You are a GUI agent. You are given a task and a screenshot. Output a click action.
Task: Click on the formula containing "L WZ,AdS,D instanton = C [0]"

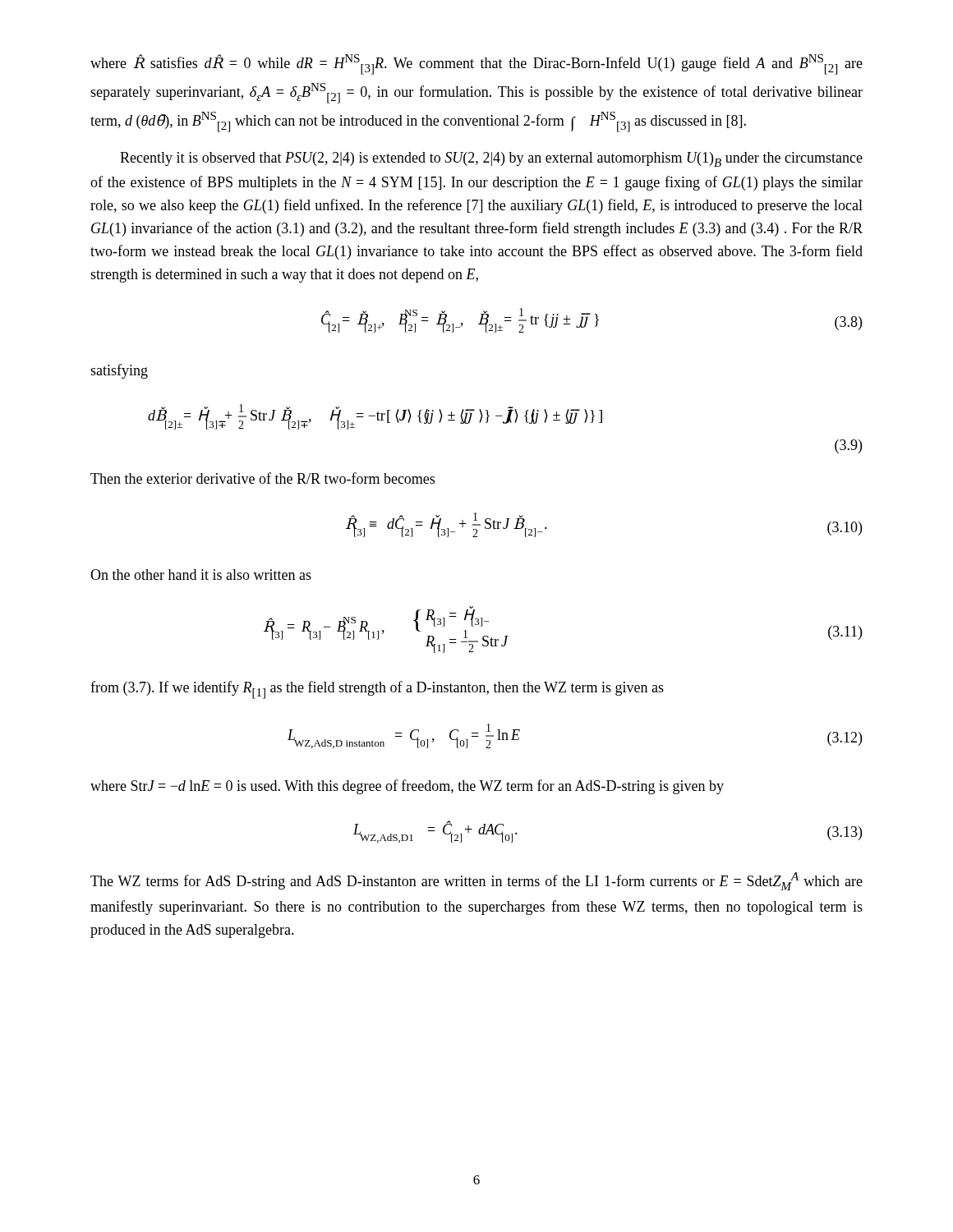pyautogui.click(x=418, y=737)
